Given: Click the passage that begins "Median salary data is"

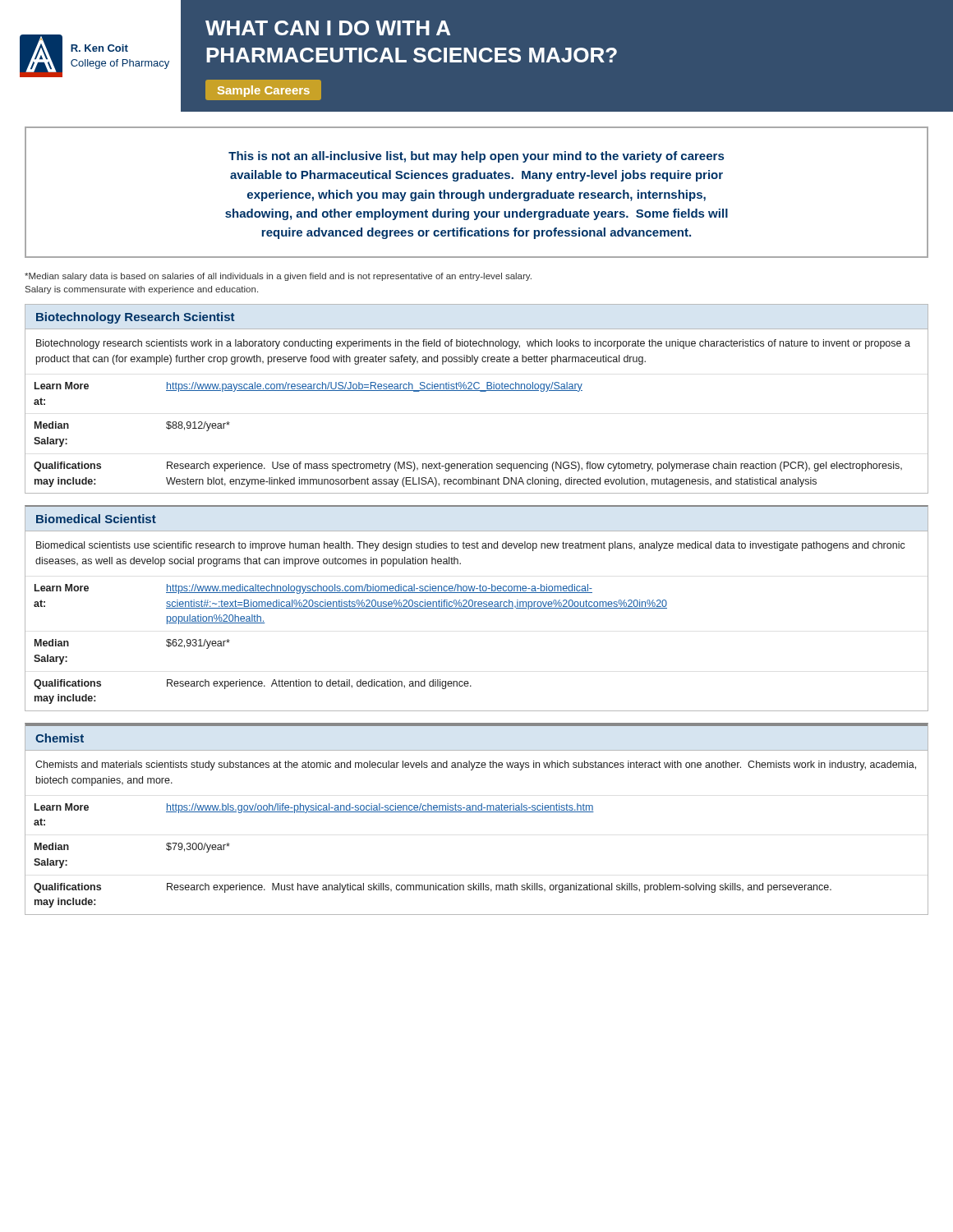Looking at the screenshot, I should coord(279,283).
